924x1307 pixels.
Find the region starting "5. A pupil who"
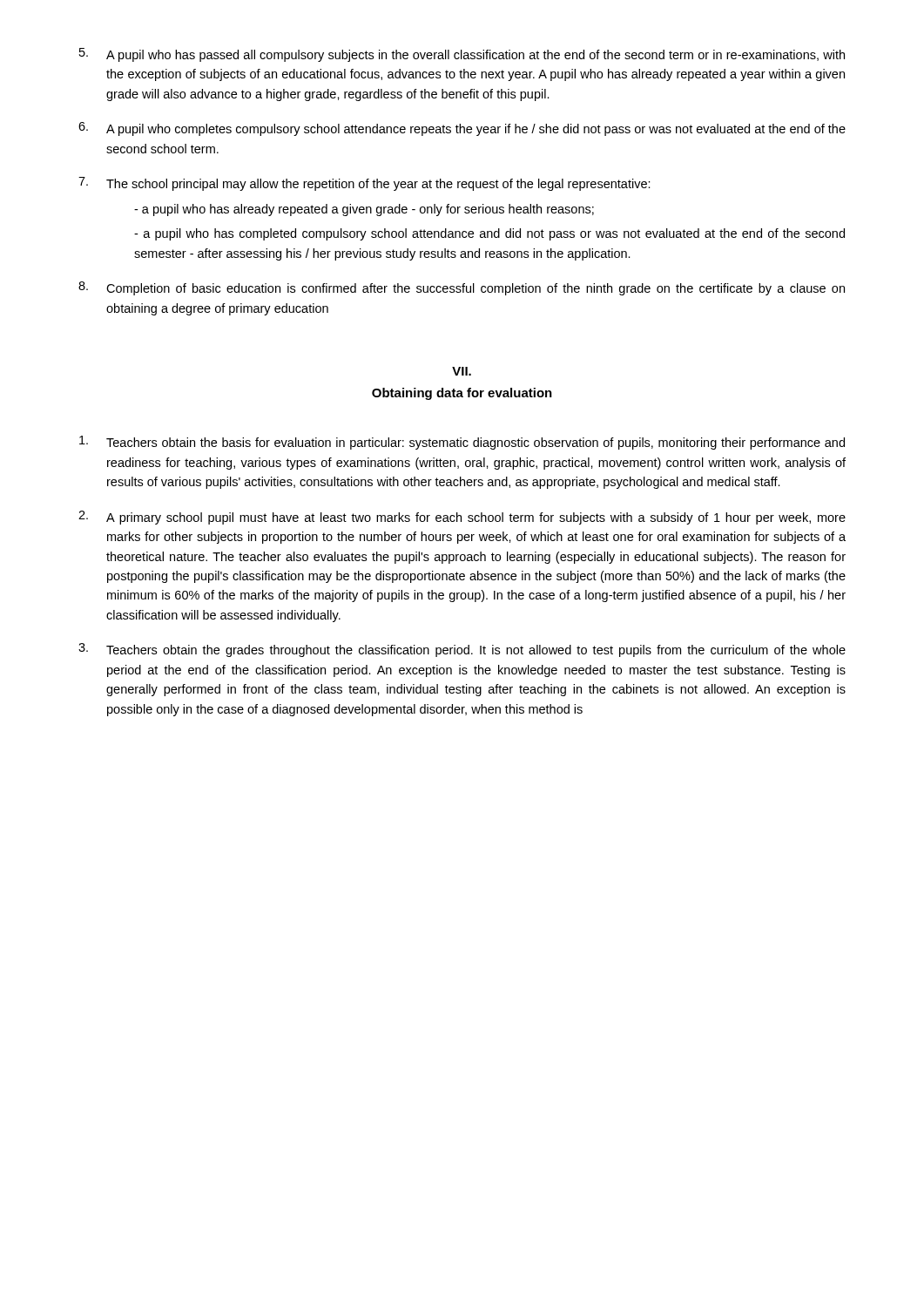[462, 75]
